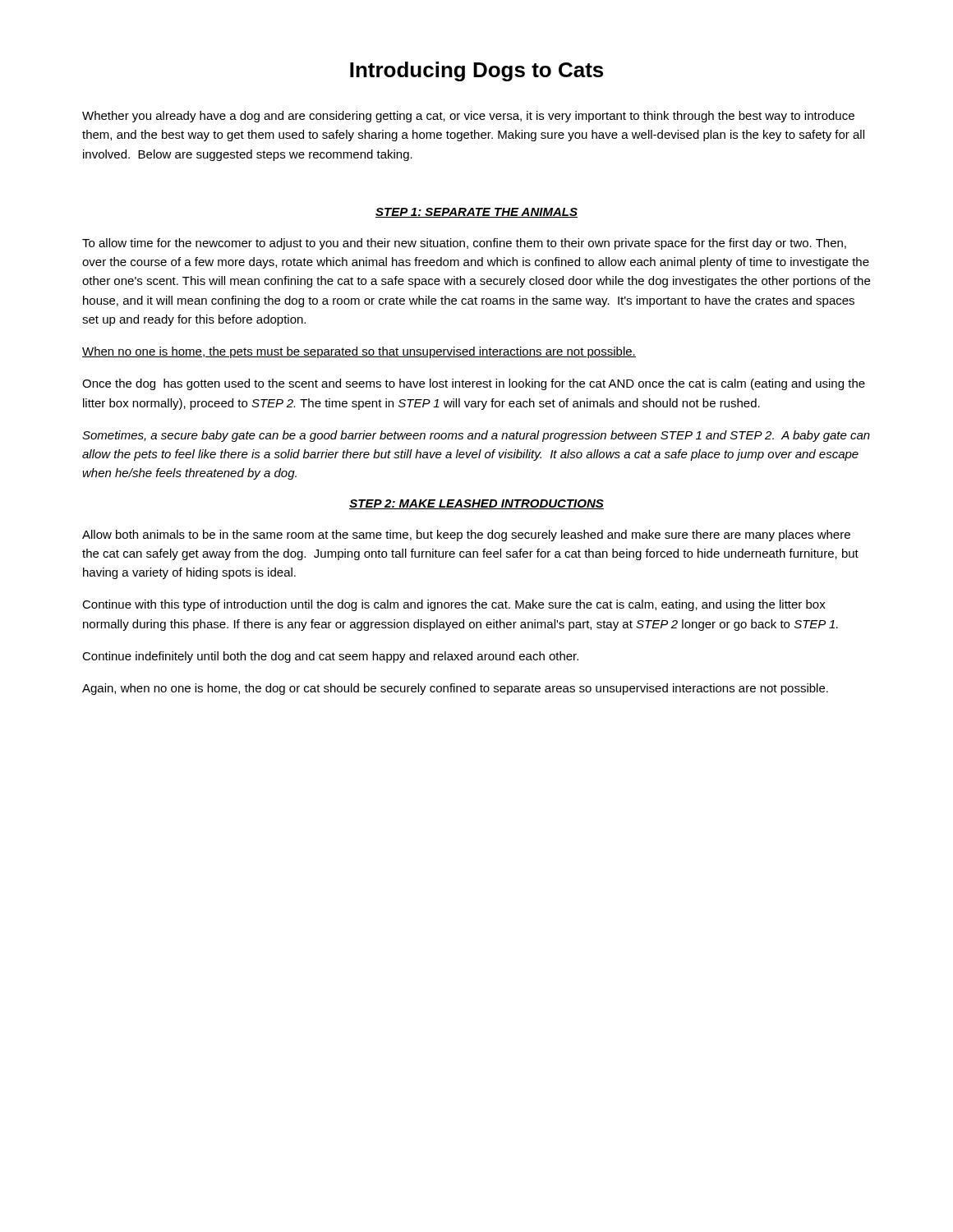Screen dimensions: 1232x953
Task: Point to the region starting "Once the dog has gotten used to the"
Action: coord(474,393)
